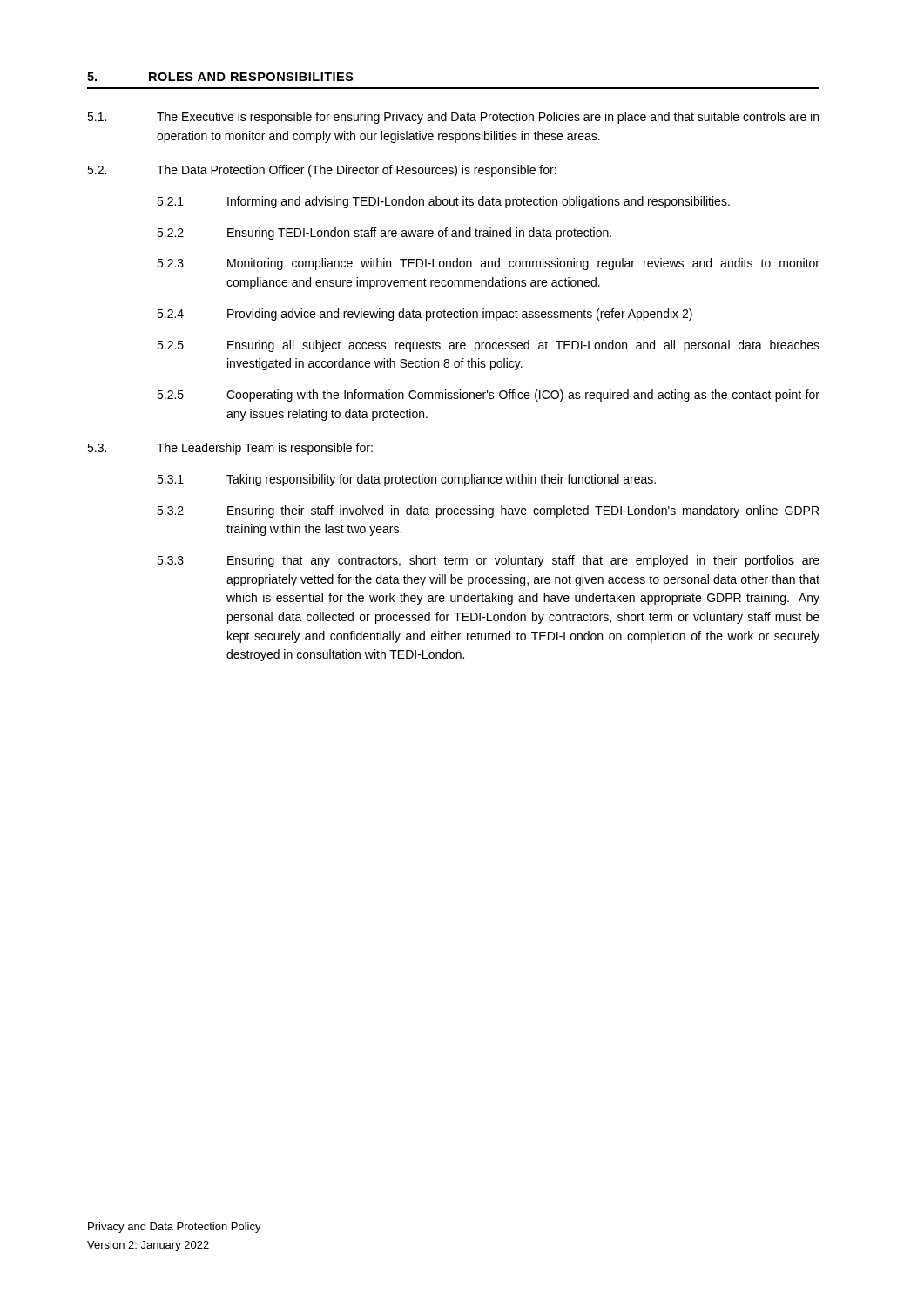Find the list item with the text "5.3.3 Ensuring that any contractors, short"
Image resolution: width=924 pixels, height=1307 pixels.
(488, 608)
